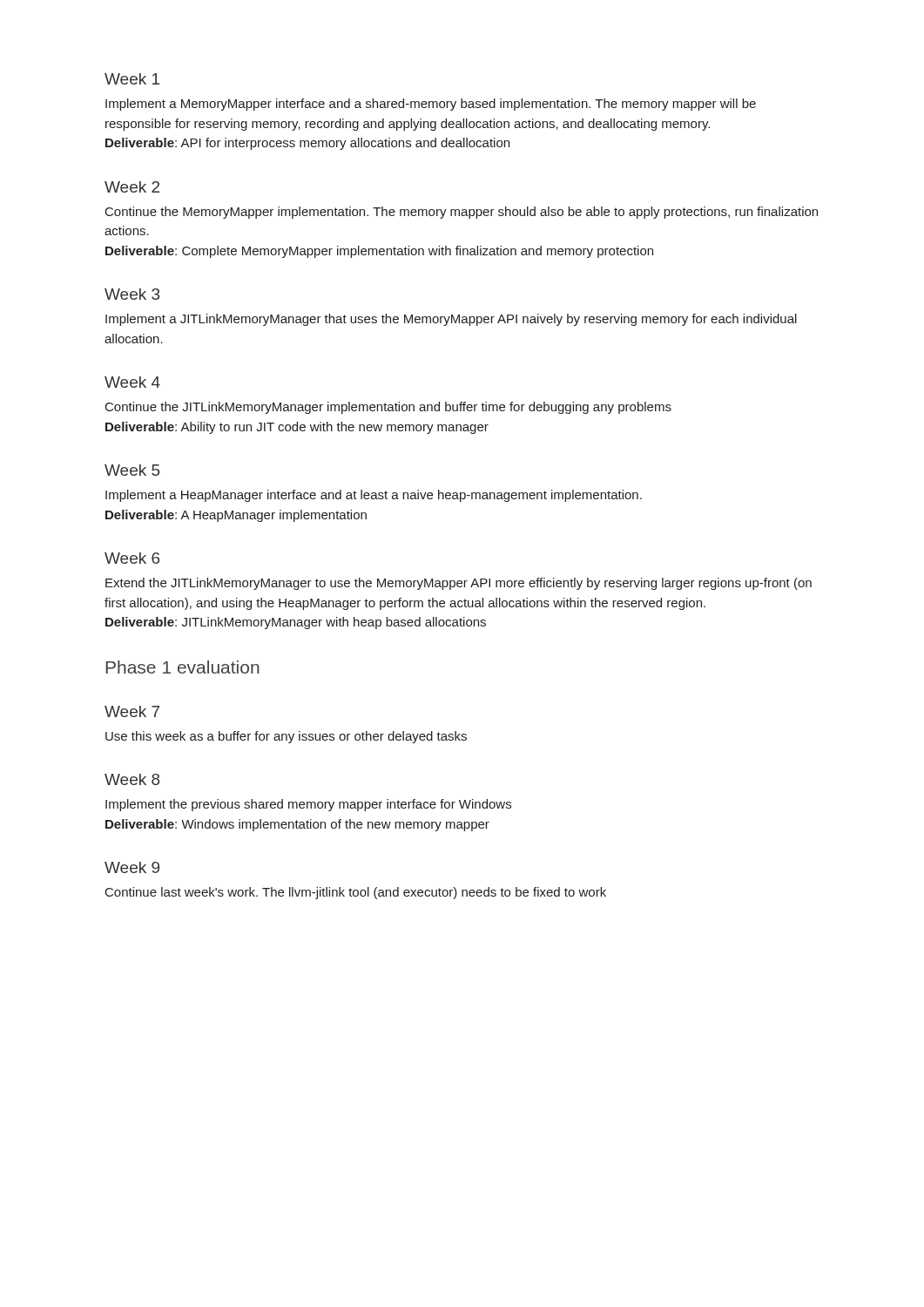This screenshot has width=924, height=1307.
Task: Point to the text starting "Week 3"
Action: click(132, 294)
